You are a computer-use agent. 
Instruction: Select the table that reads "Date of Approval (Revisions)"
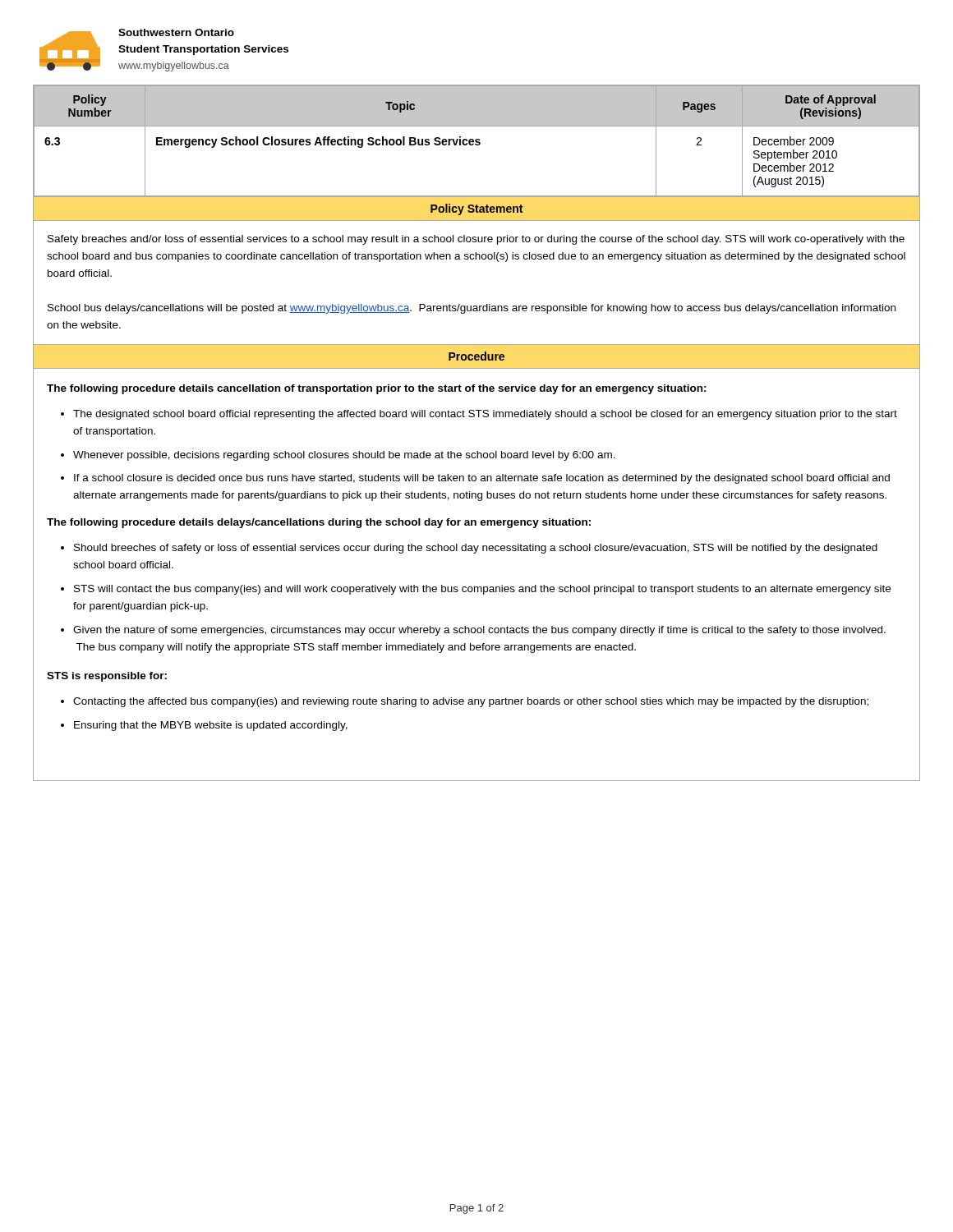[x=476, y=141]
